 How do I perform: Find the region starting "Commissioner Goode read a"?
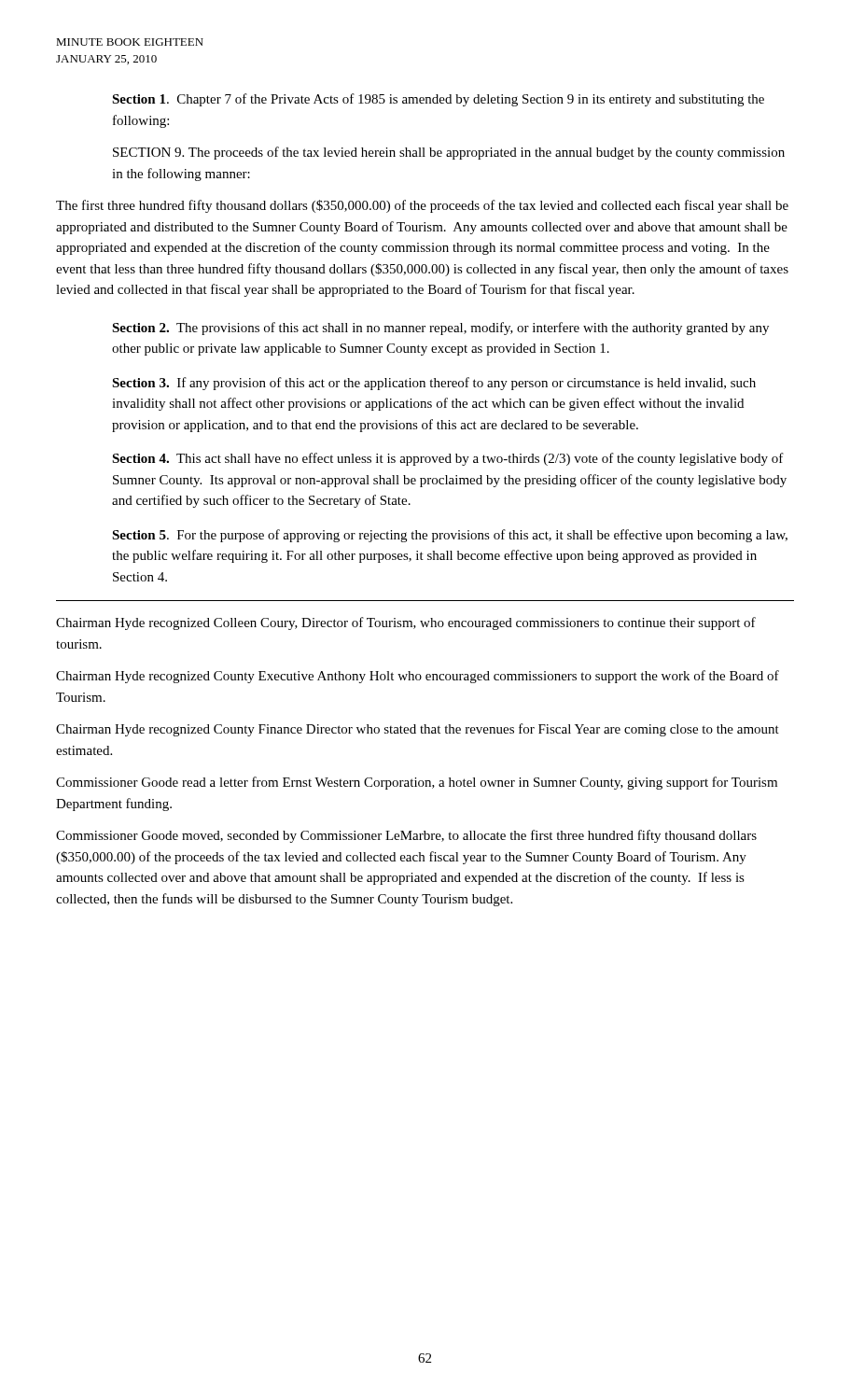click(x=417, y=793)
